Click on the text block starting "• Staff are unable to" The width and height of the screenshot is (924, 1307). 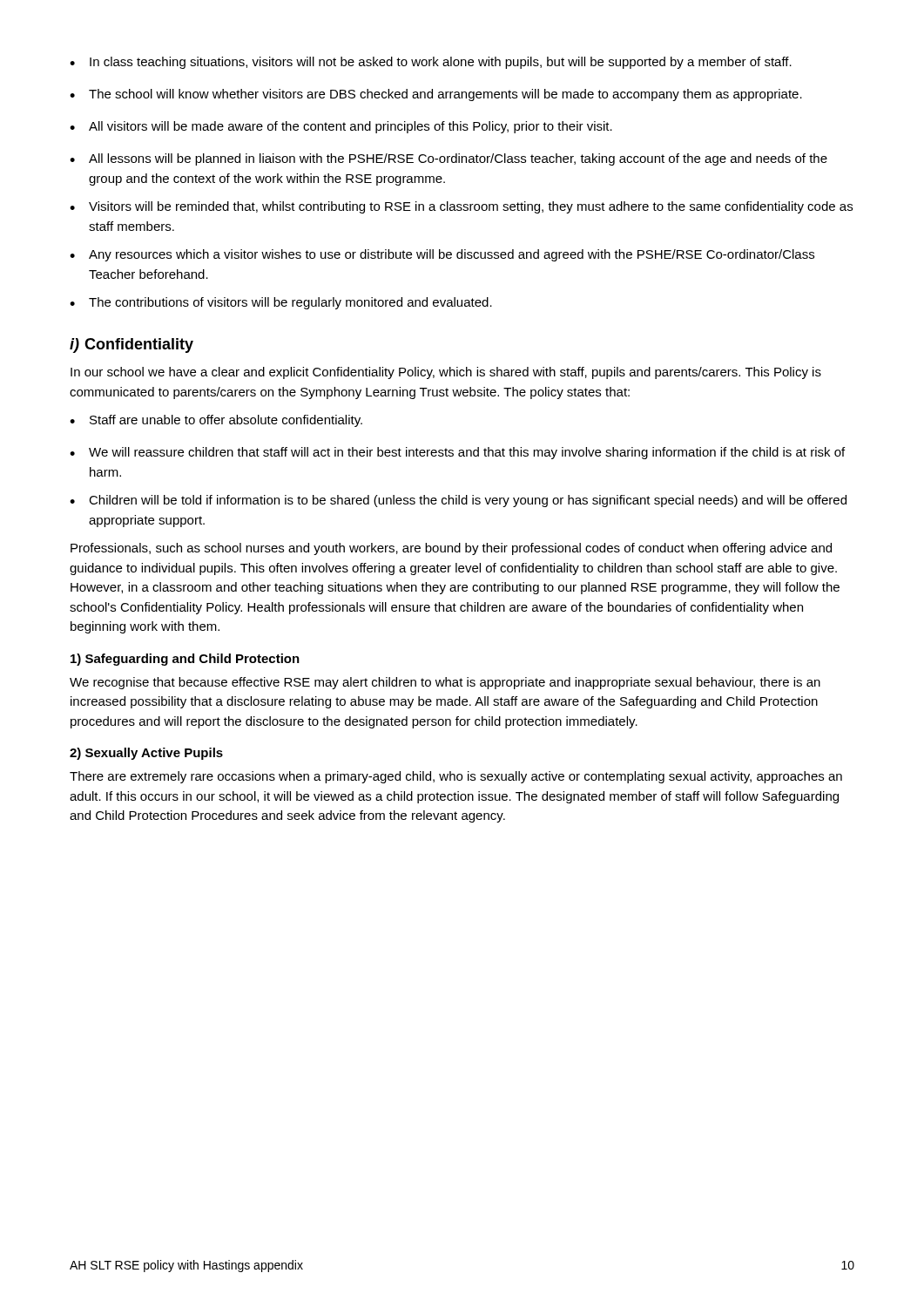[x=216, y=421]
